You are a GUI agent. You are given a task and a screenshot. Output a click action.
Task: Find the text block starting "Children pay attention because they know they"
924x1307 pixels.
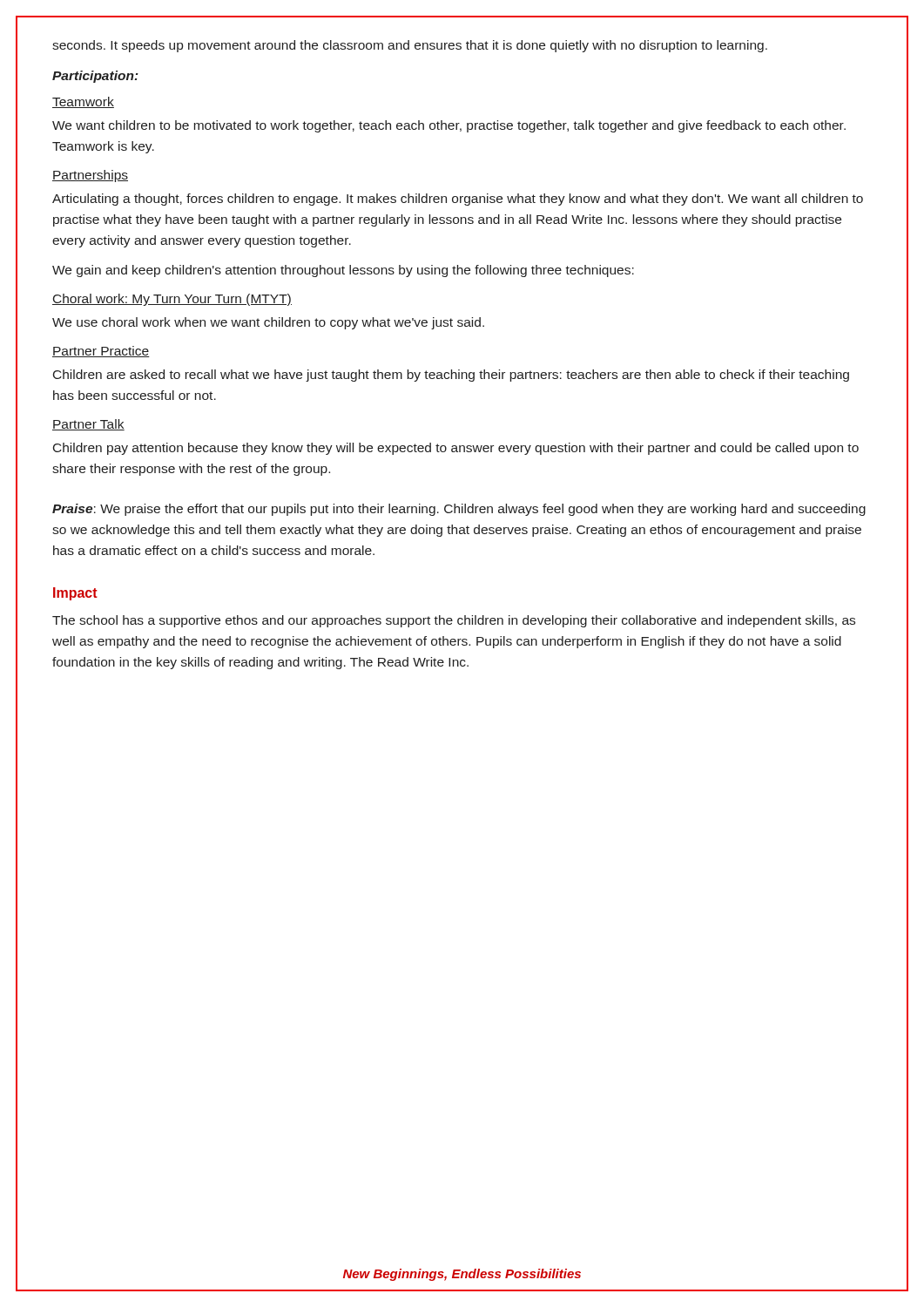(456, 458)
